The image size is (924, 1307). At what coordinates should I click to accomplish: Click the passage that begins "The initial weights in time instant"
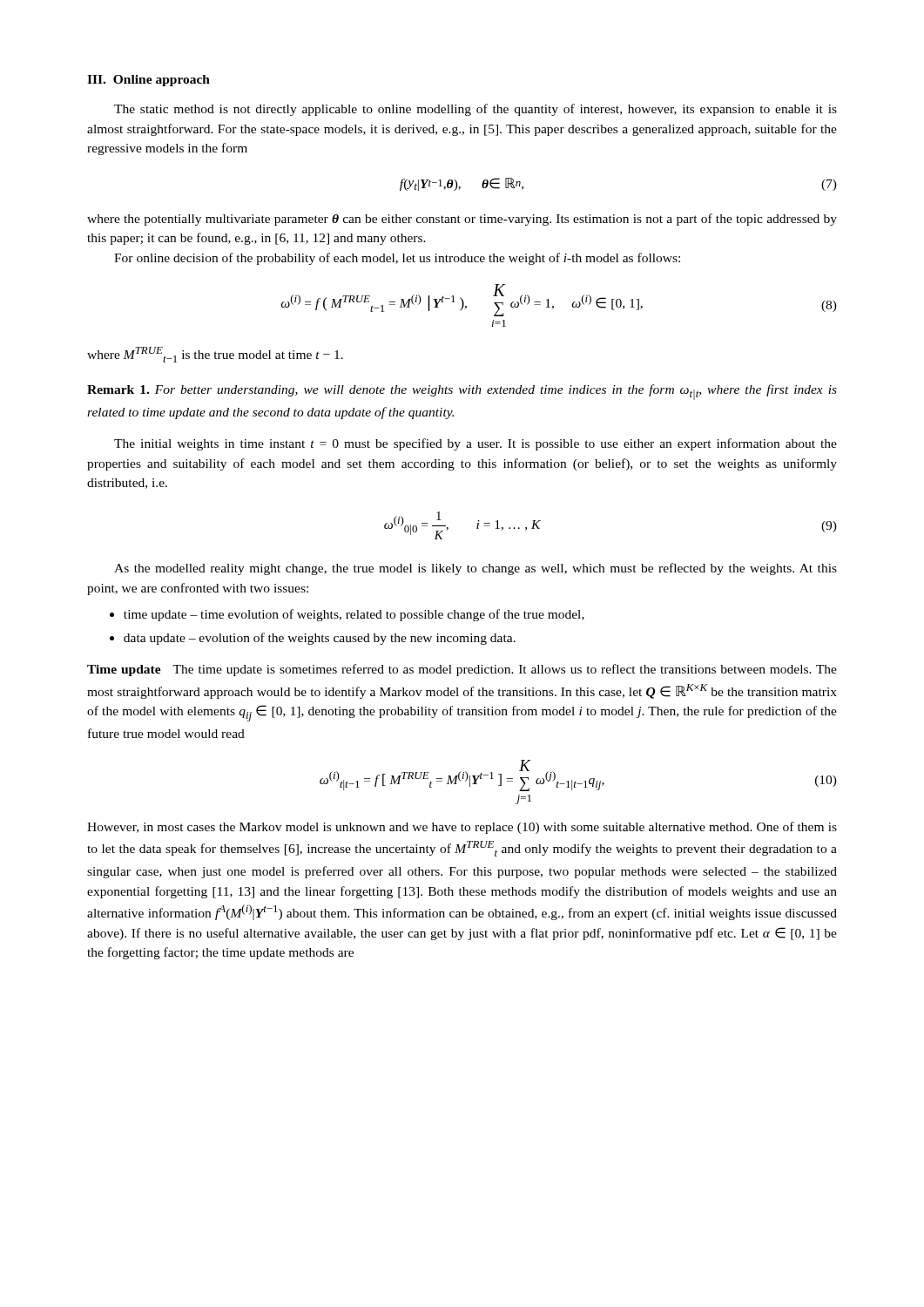462,463
